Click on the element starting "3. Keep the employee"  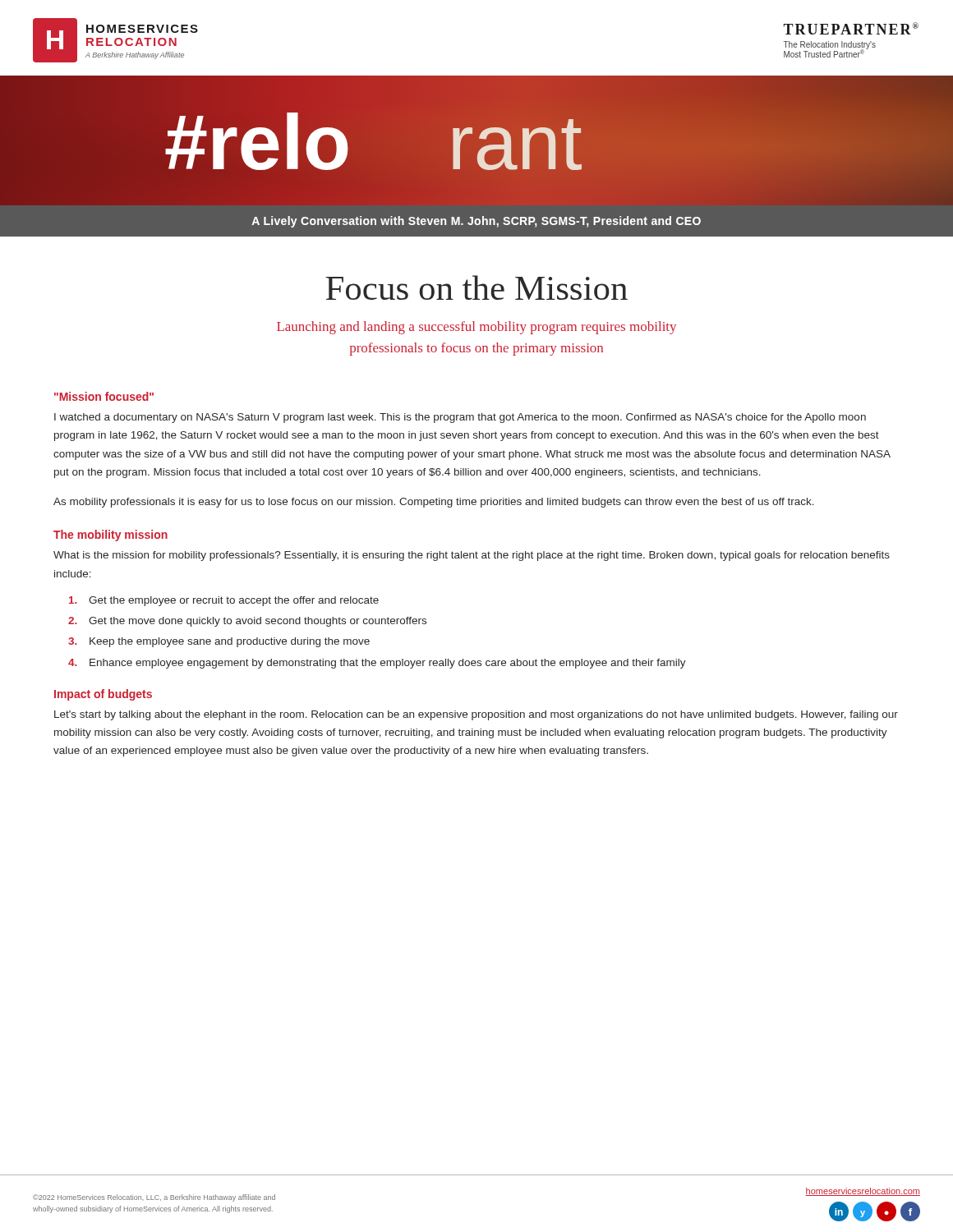click(219, 642)
